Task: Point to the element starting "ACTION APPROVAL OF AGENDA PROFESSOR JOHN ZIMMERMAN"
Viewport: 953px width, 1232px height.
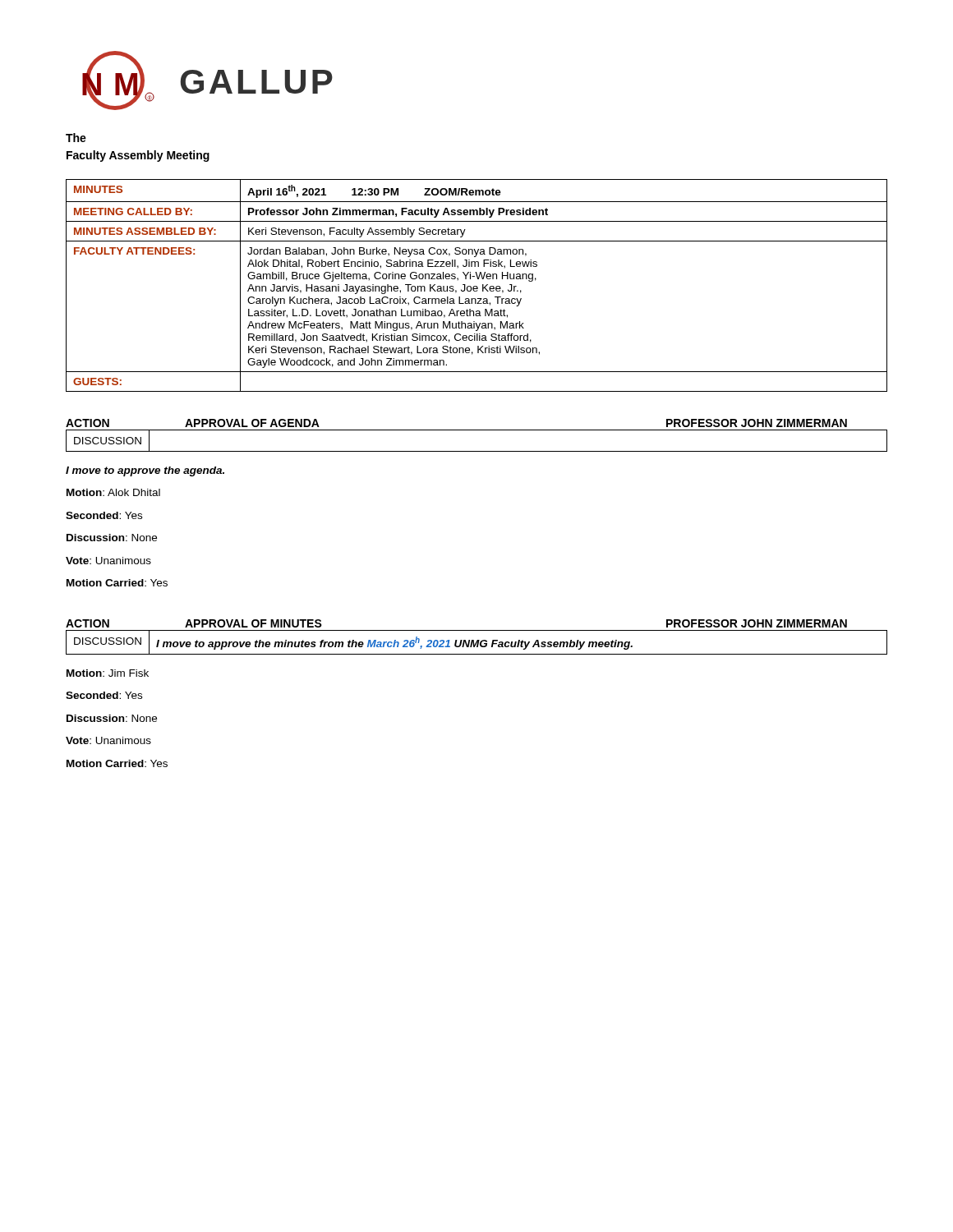Action: point(476,423)
